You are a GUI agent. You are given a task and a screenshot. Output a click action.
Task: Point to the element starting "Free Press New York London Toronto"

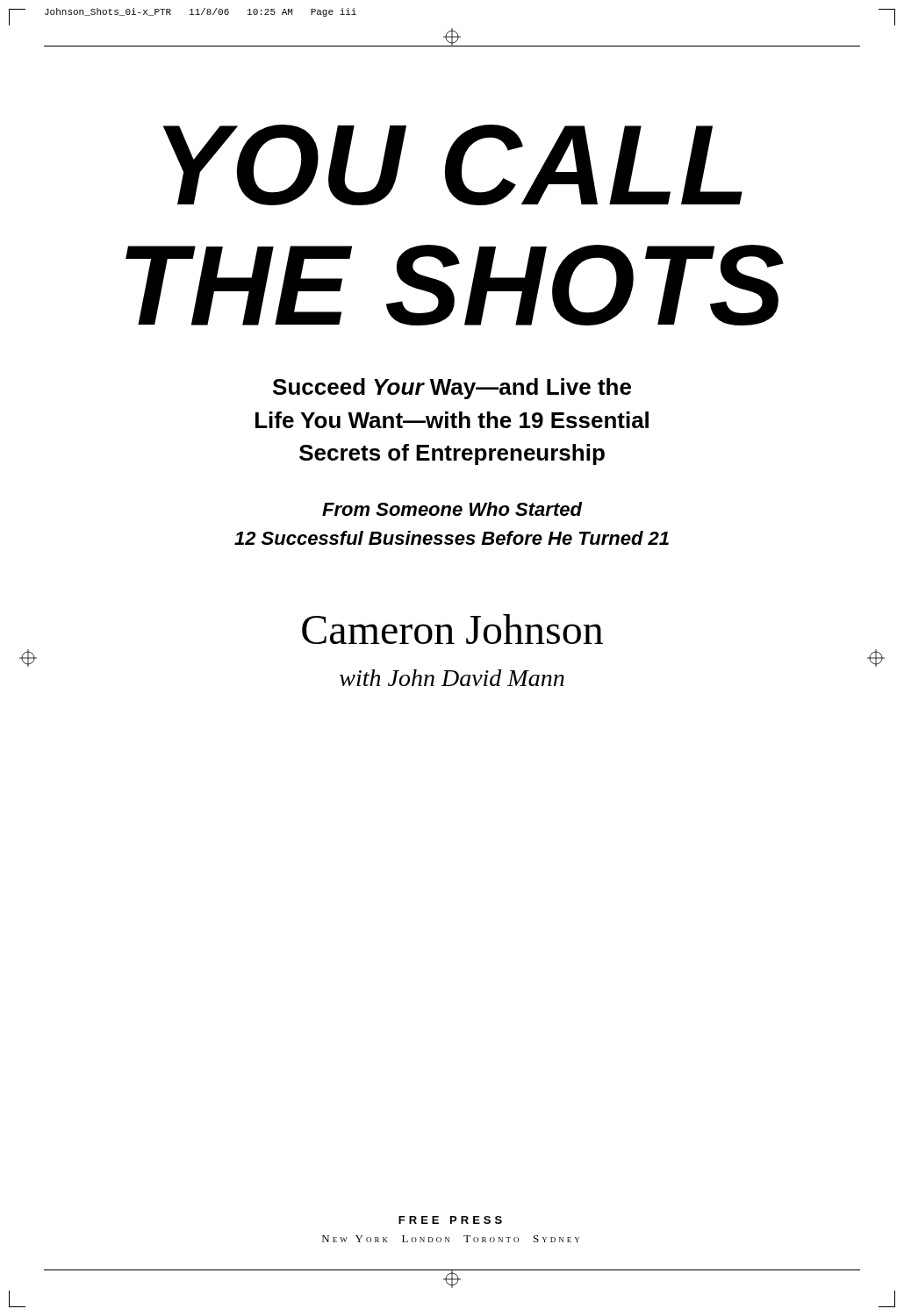point(452,1230)
